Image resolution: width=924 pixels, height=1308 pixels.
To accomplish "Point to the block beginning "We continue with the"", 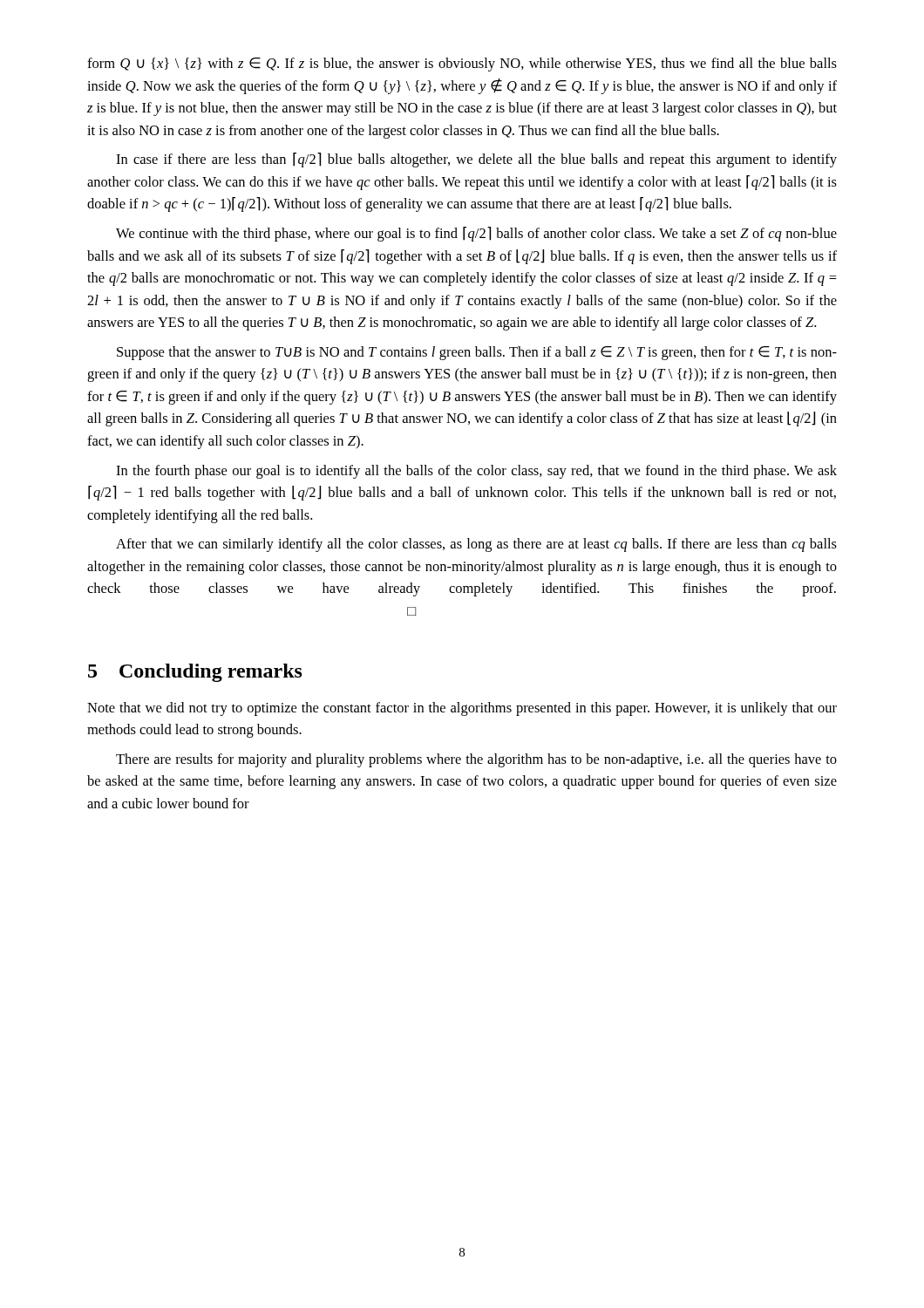I will click(x=462, y=278).
